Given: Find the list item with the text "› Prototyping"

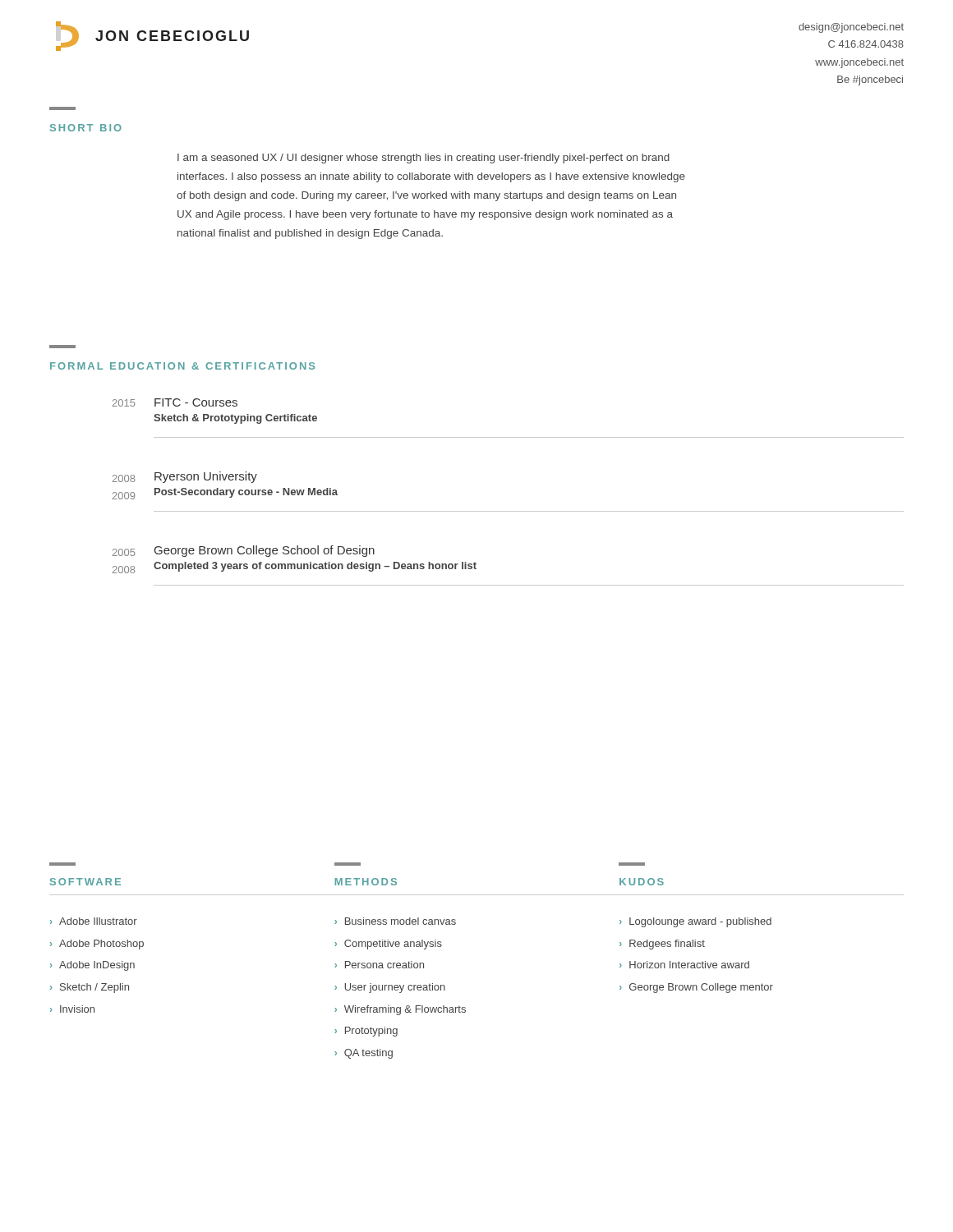Looking at the screenshot, I should 366,1031.
